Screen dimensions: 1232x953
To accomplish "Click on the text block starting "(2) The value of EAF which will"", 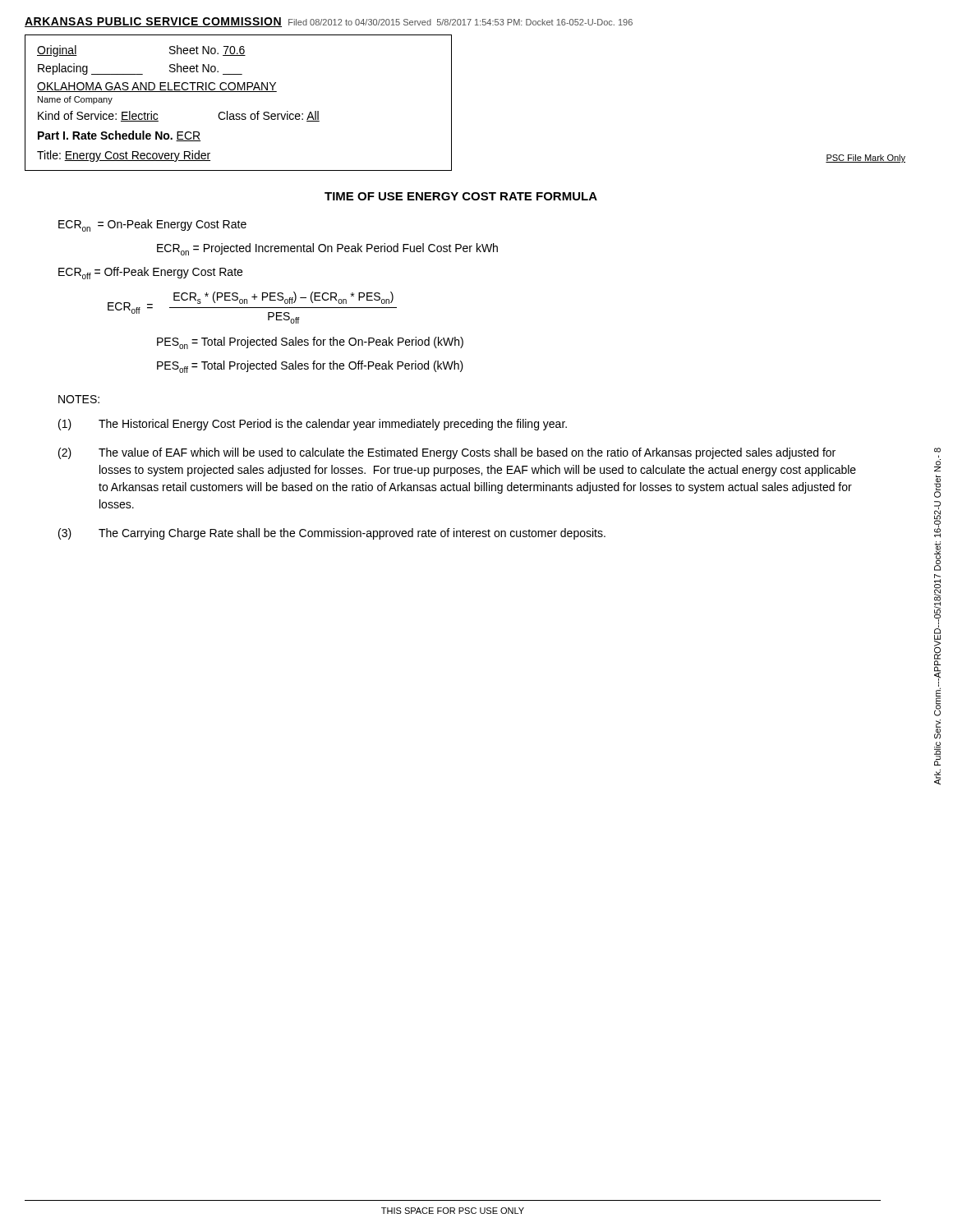I will [461, 479].
